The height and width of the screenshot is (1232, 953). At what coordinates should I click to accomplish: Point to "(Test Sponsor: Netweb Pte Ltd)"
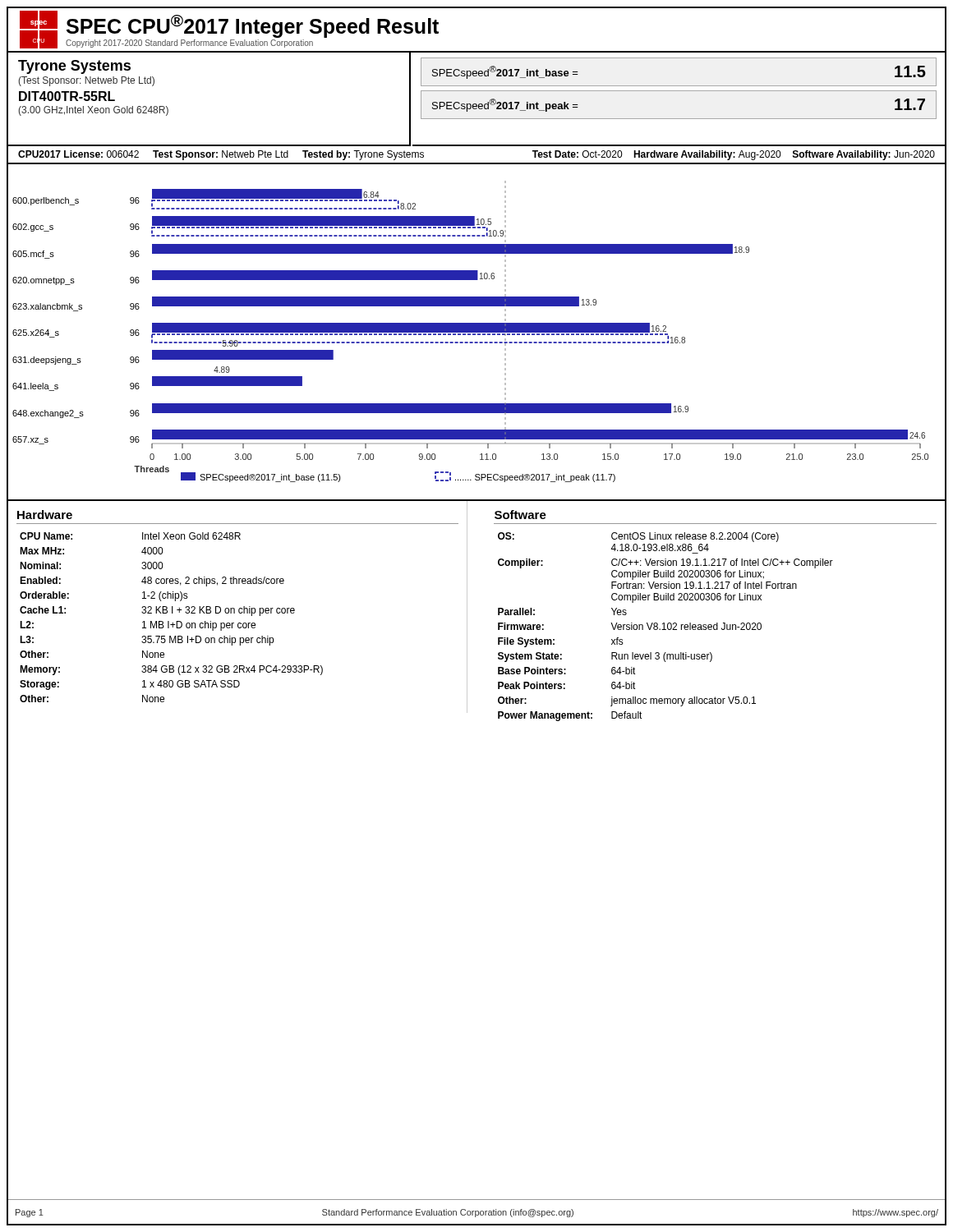coord(87,81)
